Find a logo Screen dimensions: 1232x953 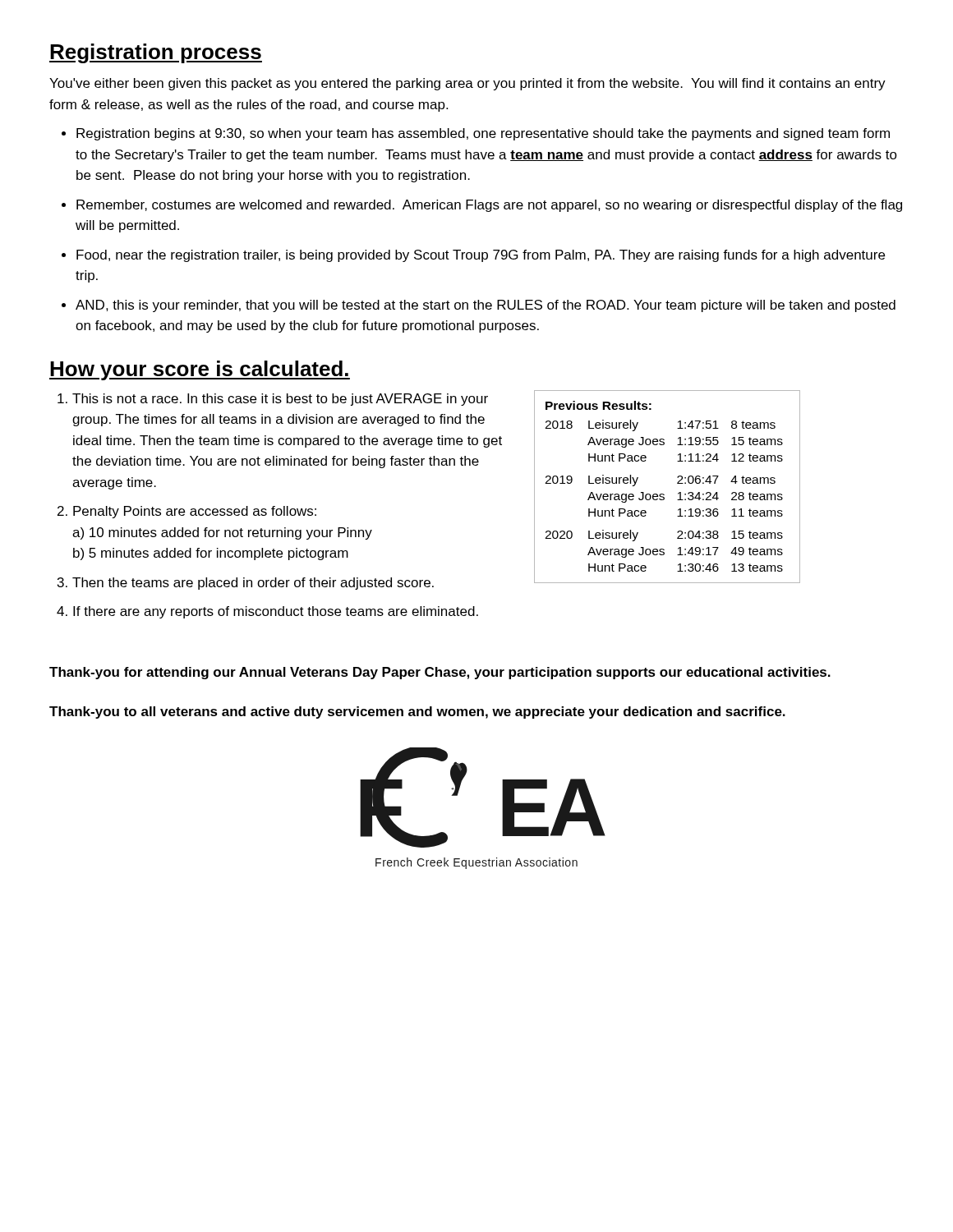pos(476,813)
